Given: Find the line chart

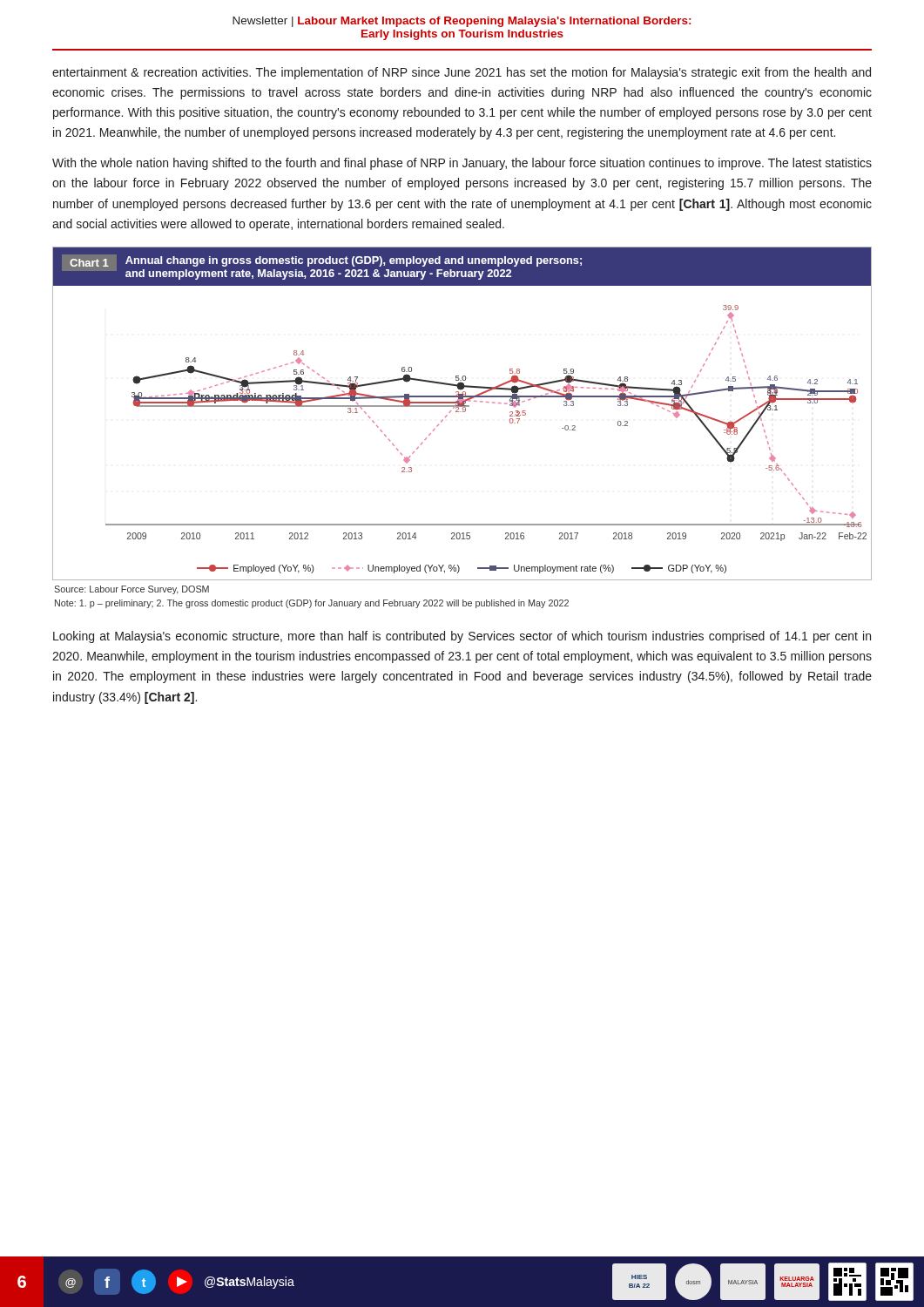Looking at the screenshot, I should coord(462,413).
